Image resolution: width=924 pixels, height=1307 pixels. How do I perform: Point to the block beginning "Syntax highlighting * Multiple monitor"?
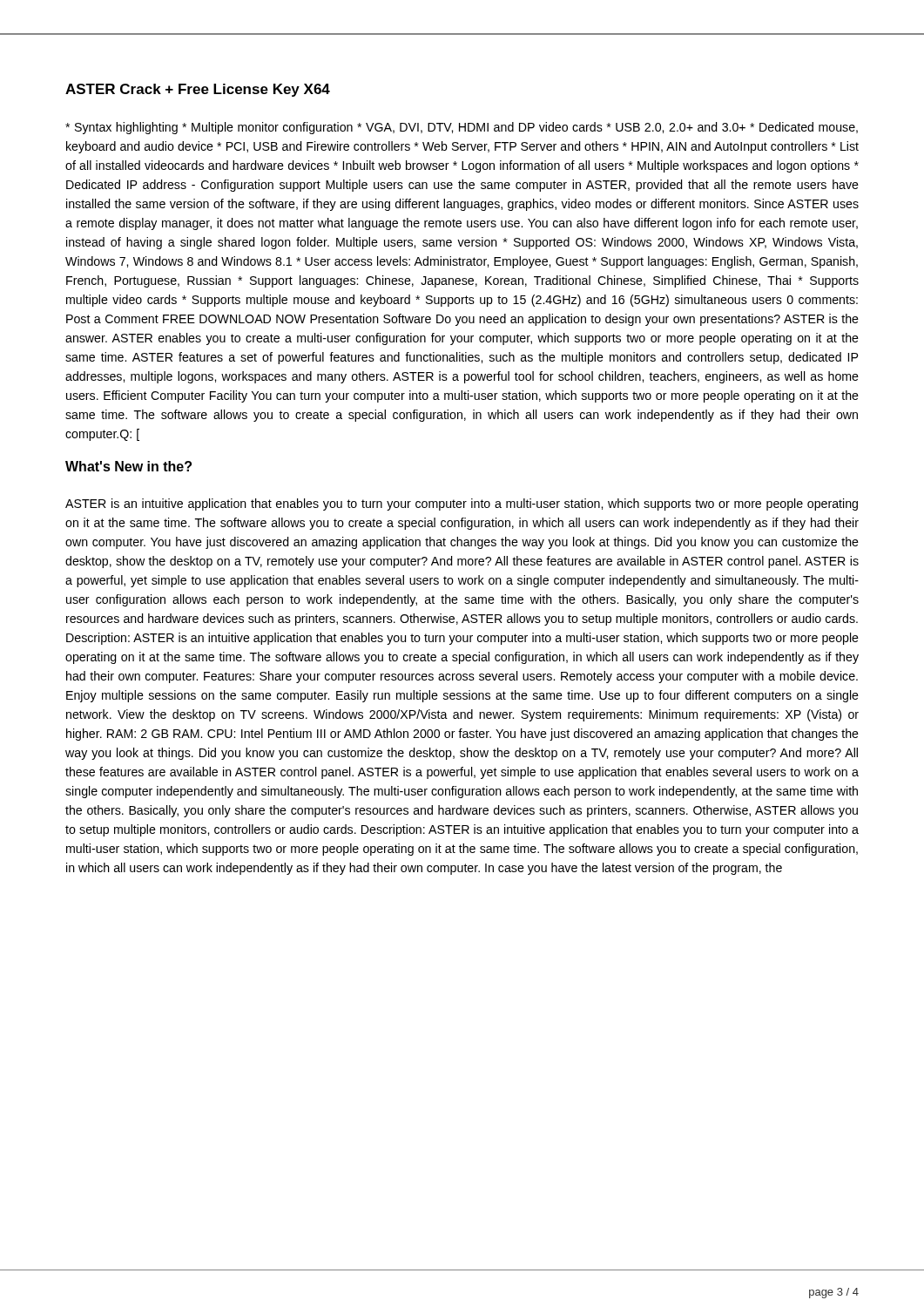[x=462, y=281]
